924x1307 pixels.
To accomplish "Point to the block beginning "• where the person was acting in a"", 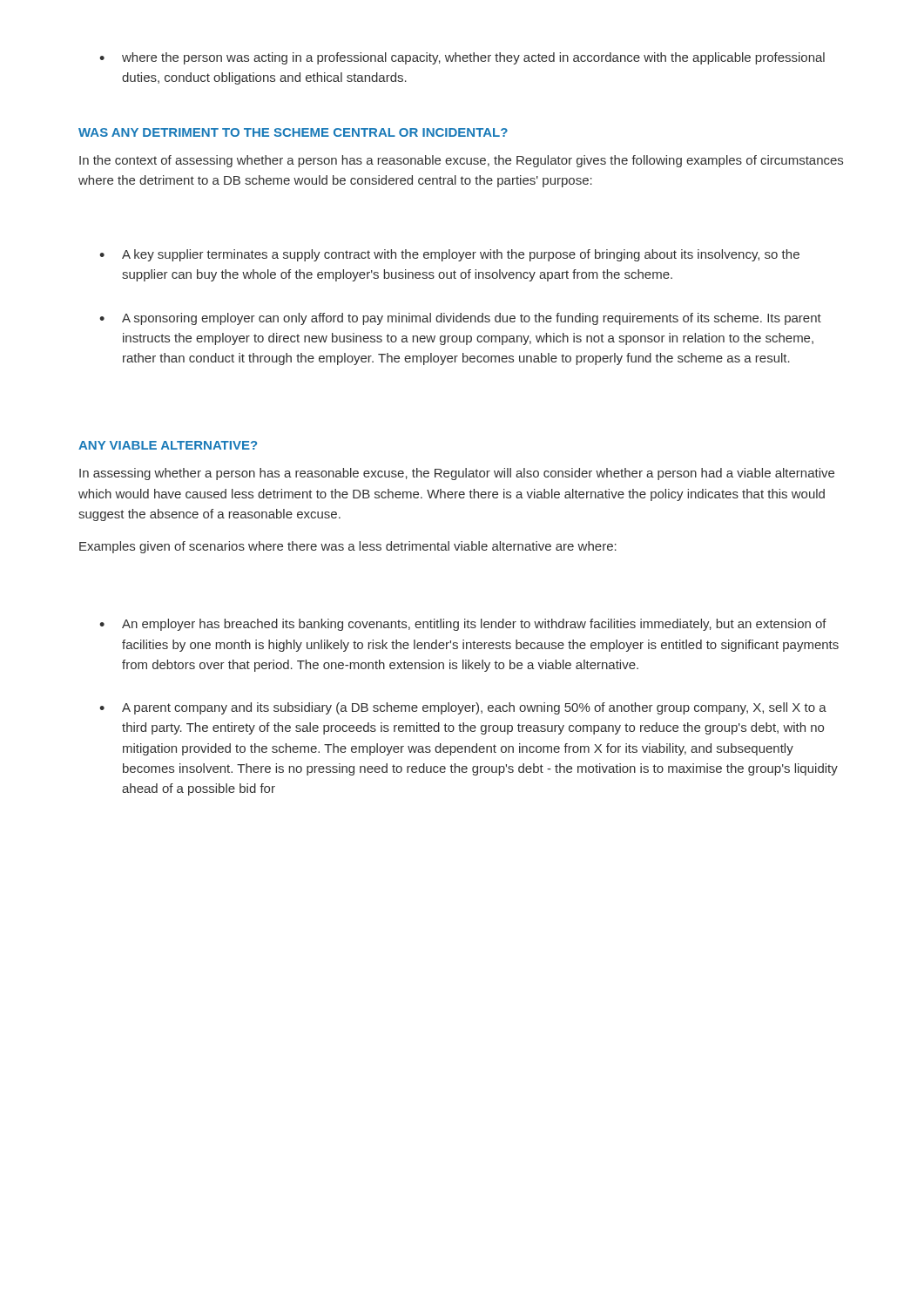I will coord(472,67).
